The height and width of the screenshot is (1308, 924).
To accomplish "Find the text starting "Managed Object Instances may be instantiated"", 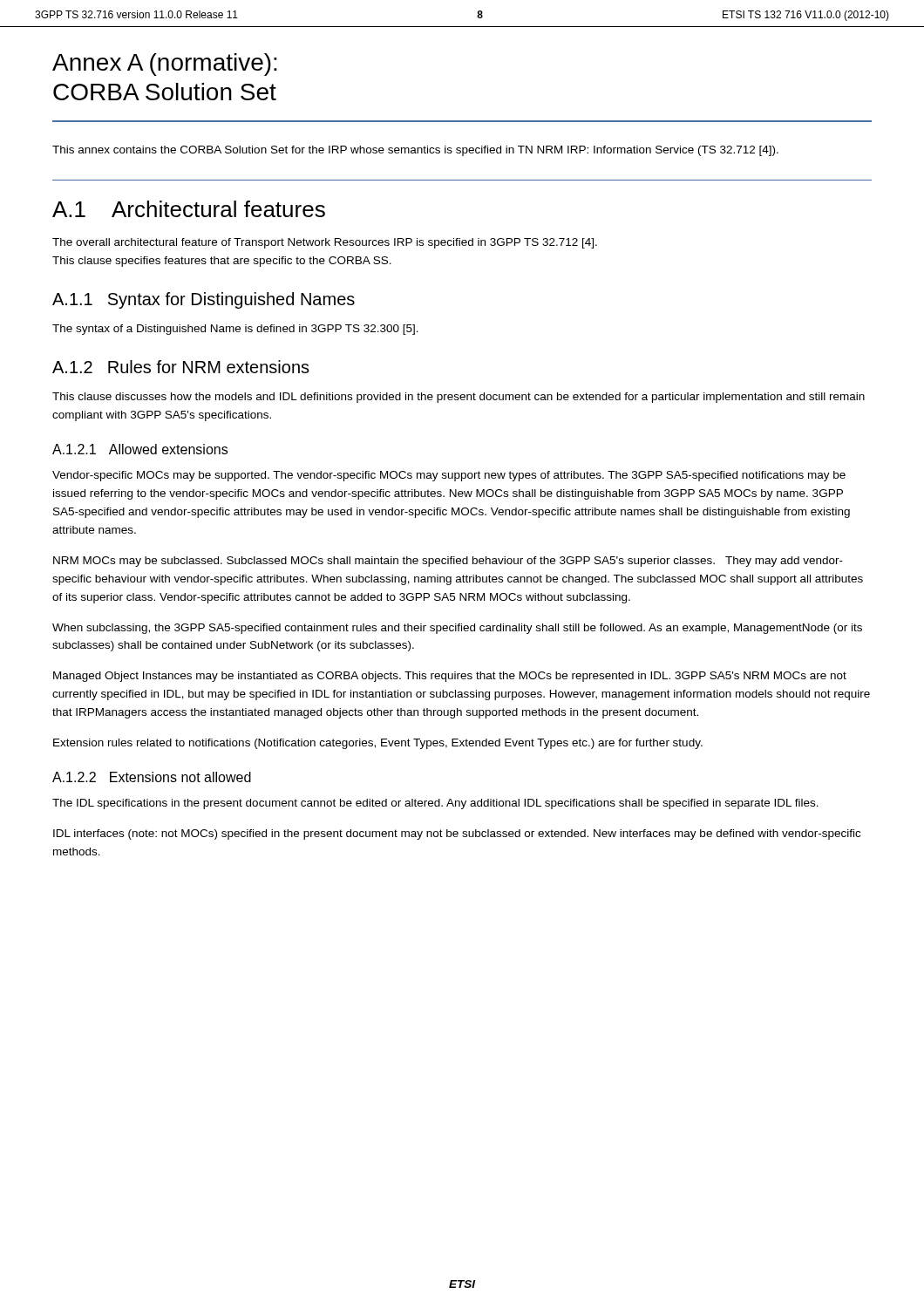I will (462, 695).
